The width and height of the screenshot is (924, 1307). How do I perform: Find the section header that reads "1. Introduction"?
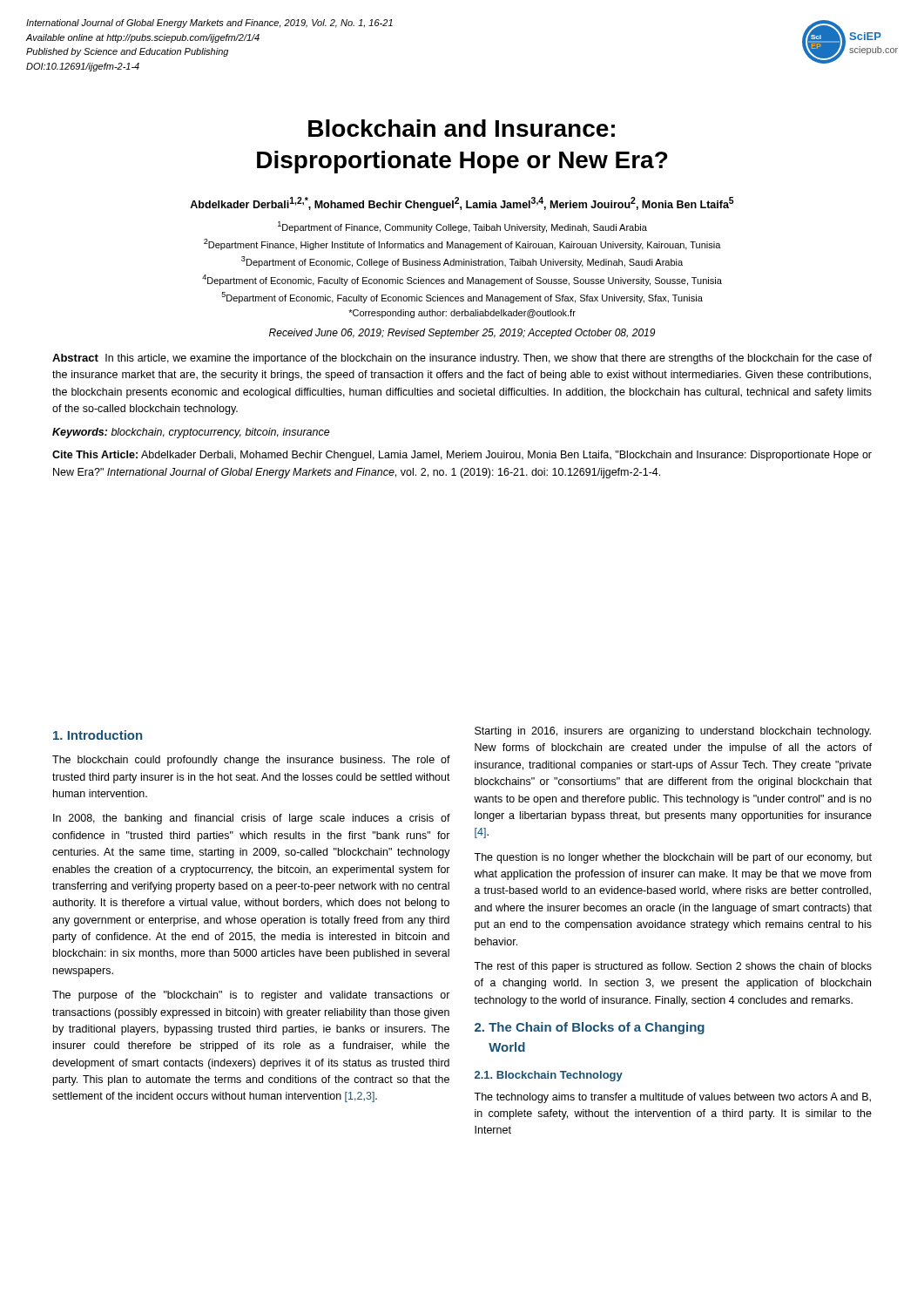pos(98,735)
